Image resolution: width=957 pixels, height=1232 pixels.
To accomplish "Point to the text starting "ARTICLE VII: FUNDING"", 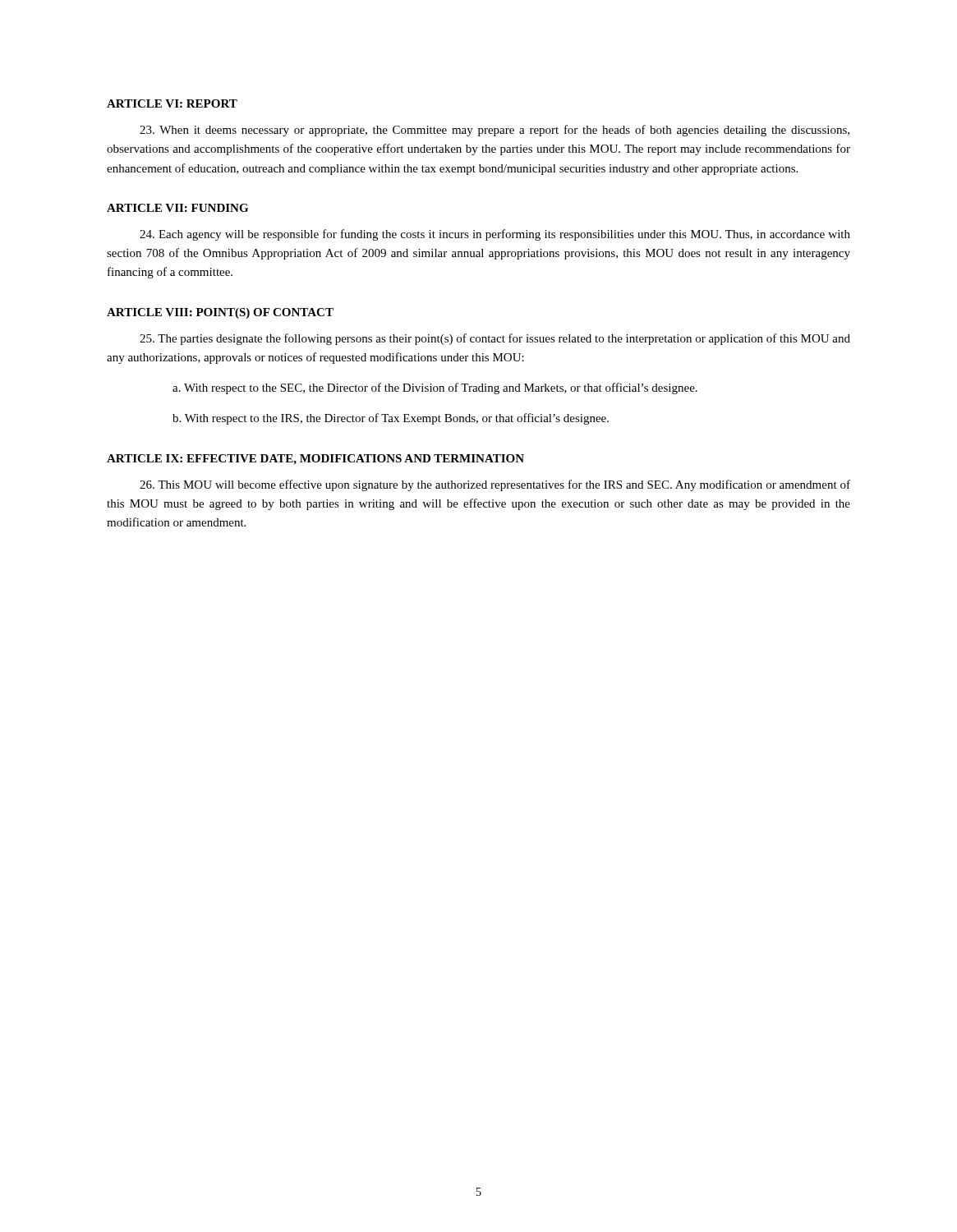I will (178, 208).
